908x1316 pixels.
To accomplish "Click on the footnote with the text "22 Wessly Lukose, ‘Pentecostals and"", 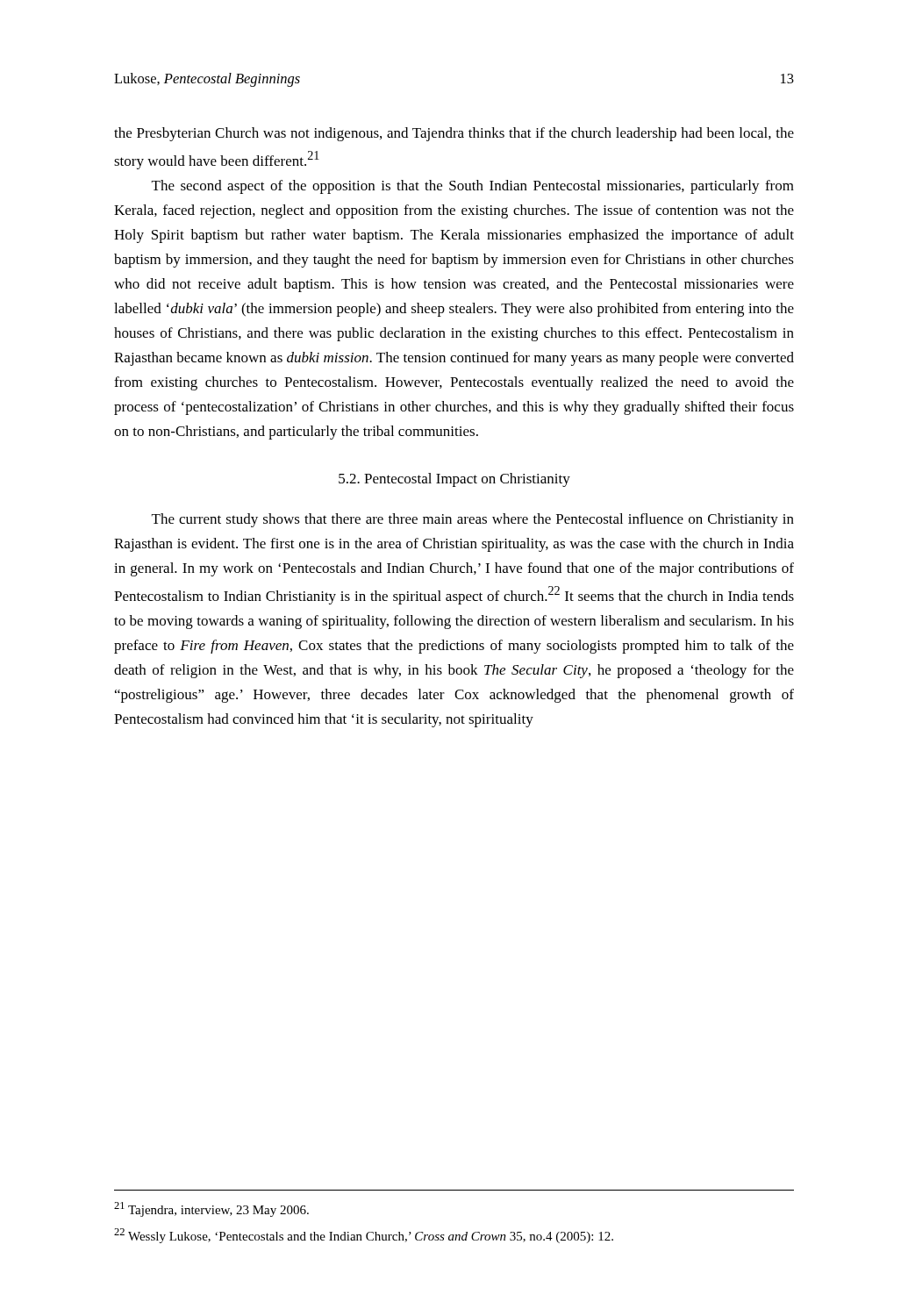I will [x=454, y=1235].
